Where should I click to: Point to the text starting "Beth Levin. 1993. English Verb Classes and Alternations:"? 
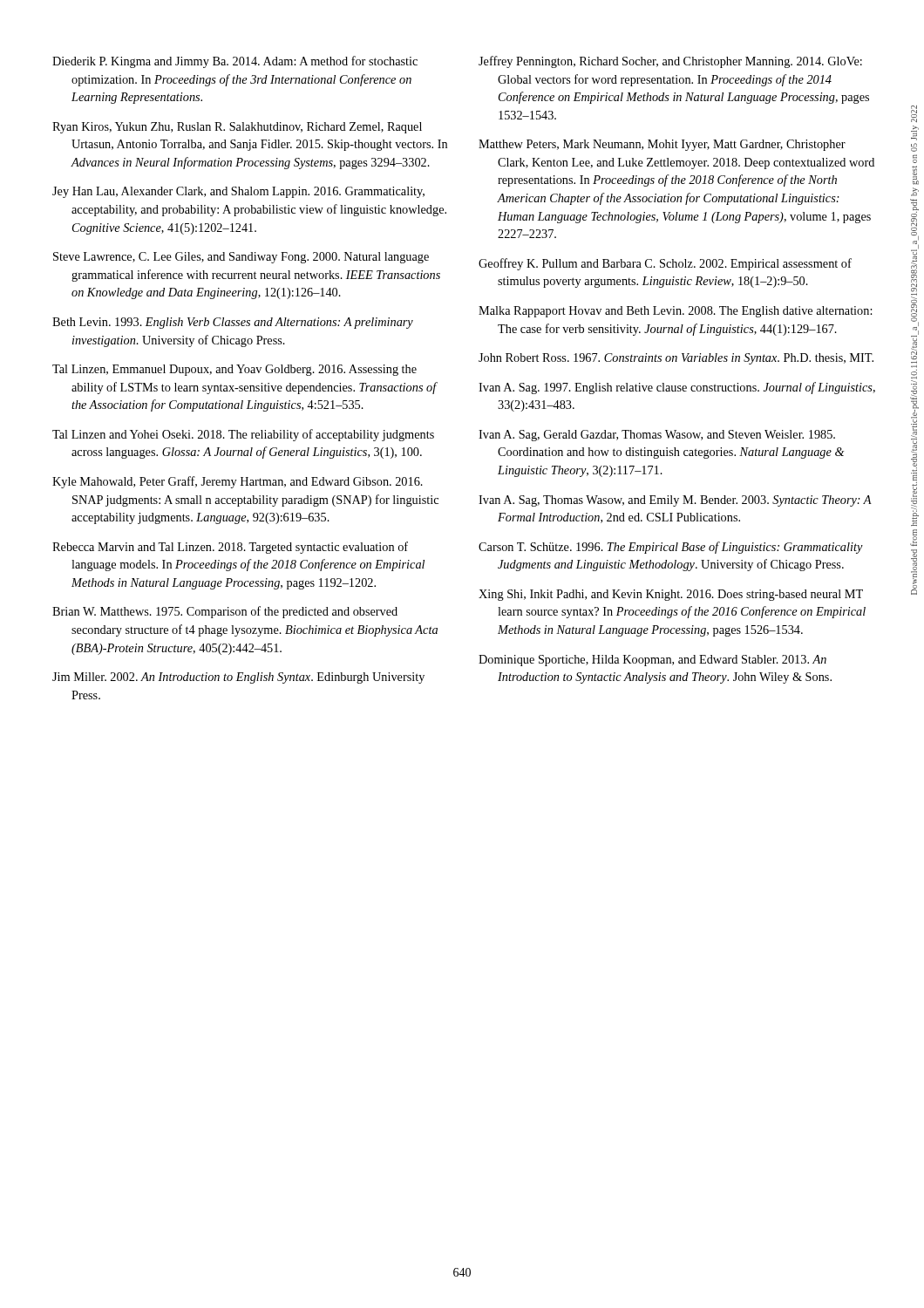pyautogui.click(x=233, y=331)
